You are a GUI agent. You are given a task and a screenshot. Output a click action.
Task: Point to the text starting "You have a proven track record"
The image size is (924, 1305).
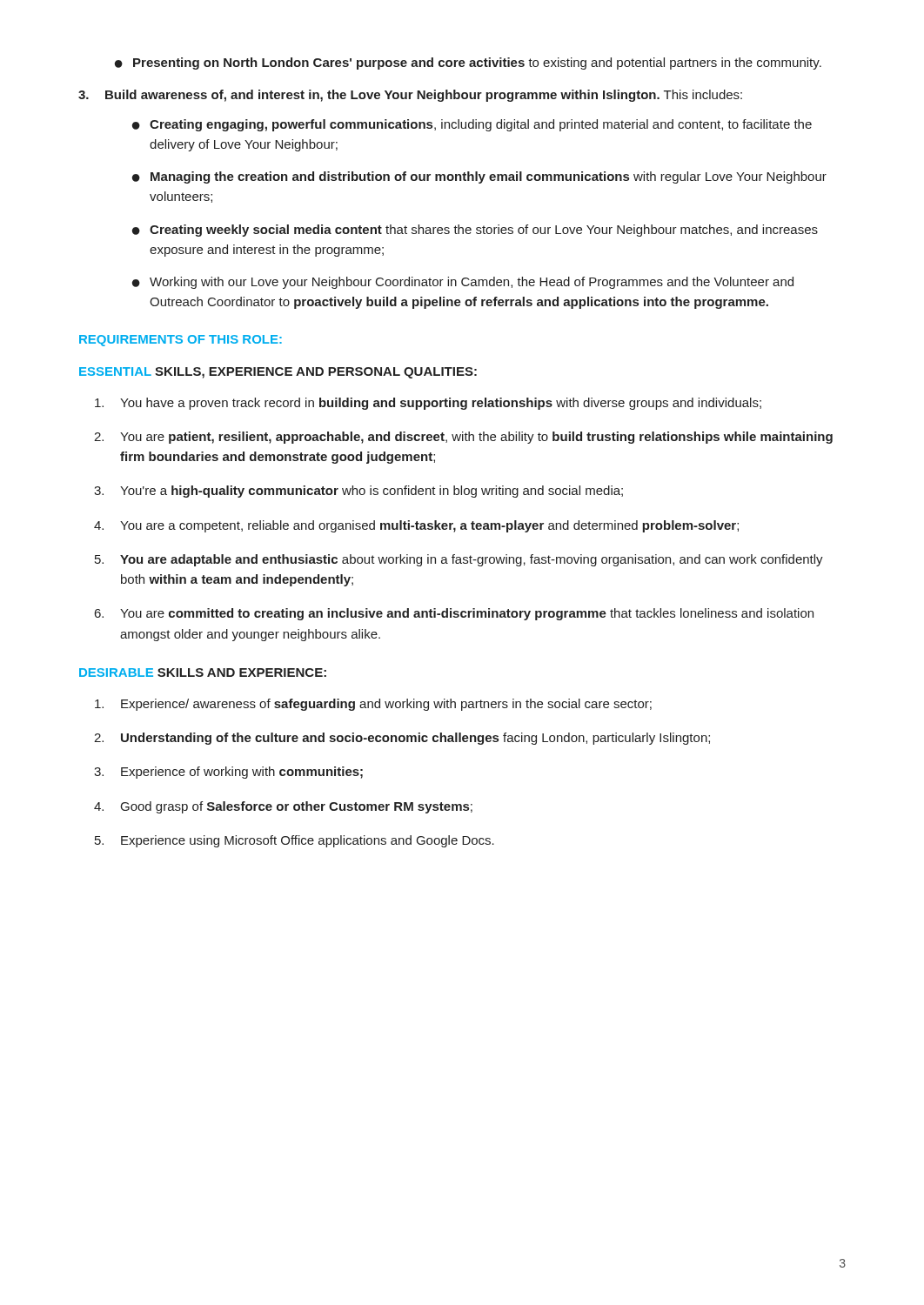coord(428,402)
